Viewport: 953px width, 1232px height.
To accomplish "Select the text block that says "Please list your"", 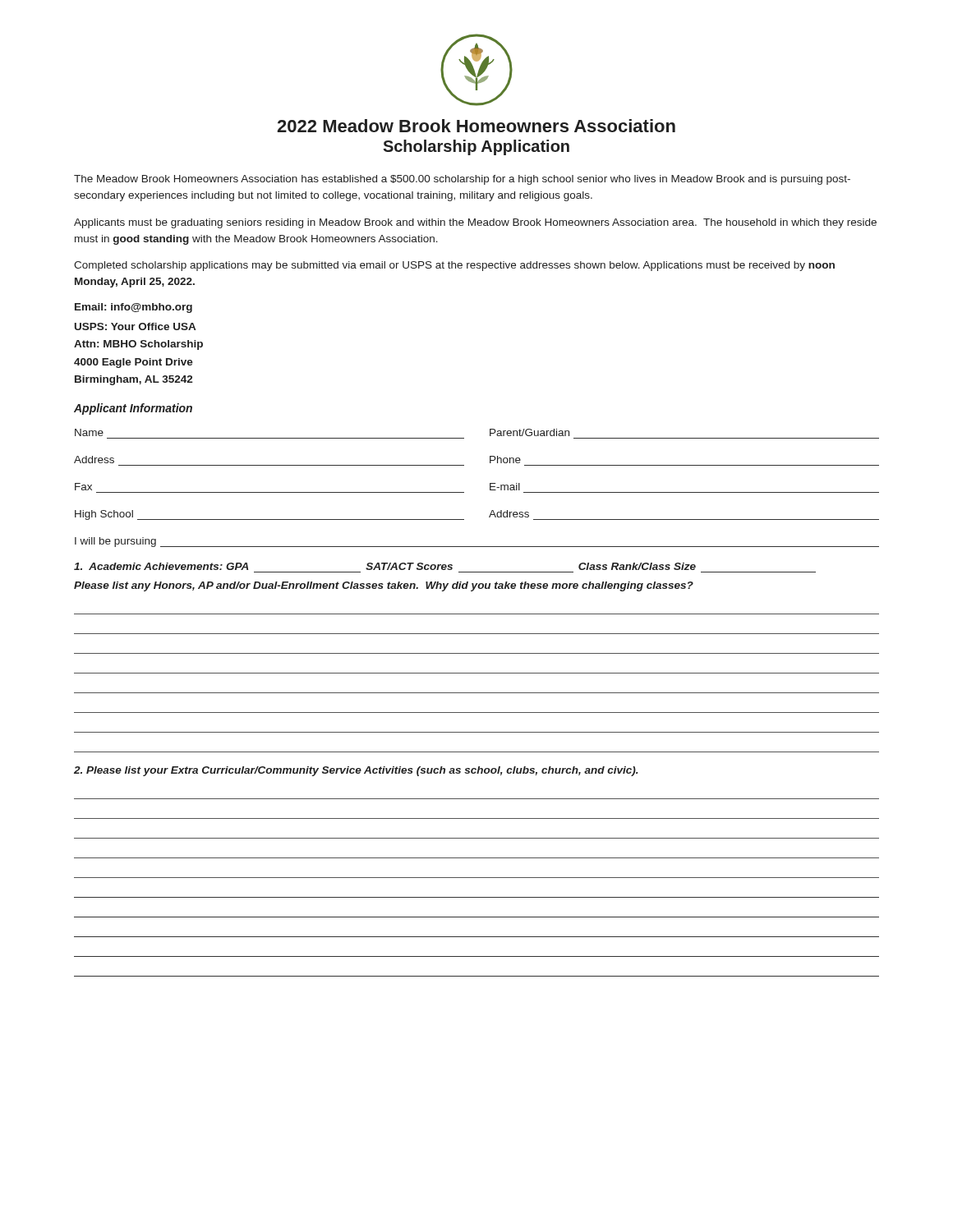I will tap(356, 770).
